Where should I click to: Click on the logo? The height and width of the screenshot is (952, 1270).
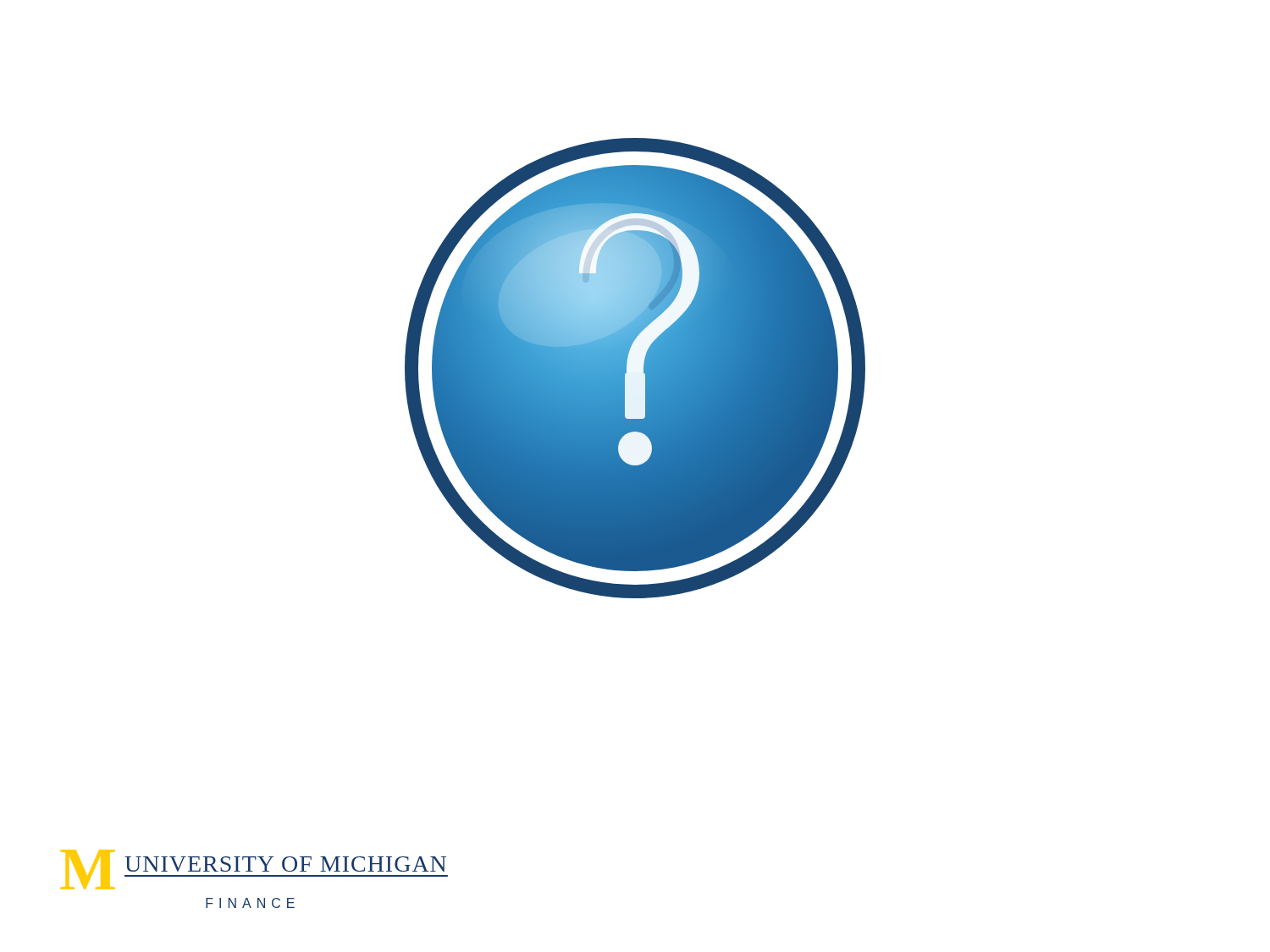pyautogui.click(x=253, y=872)
